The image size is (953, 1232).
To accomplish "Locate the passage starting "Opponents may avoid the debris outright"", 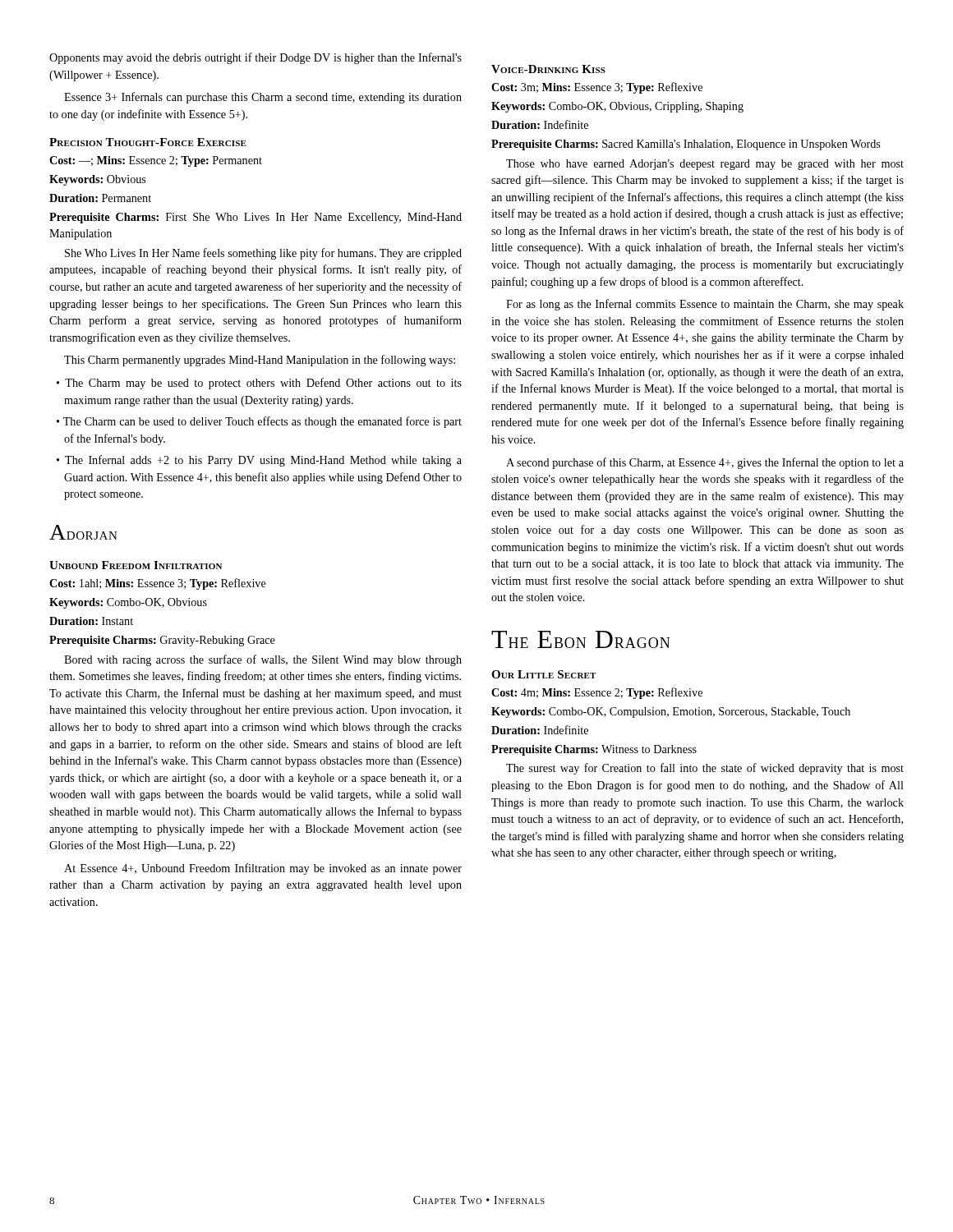I will [255, 86].
